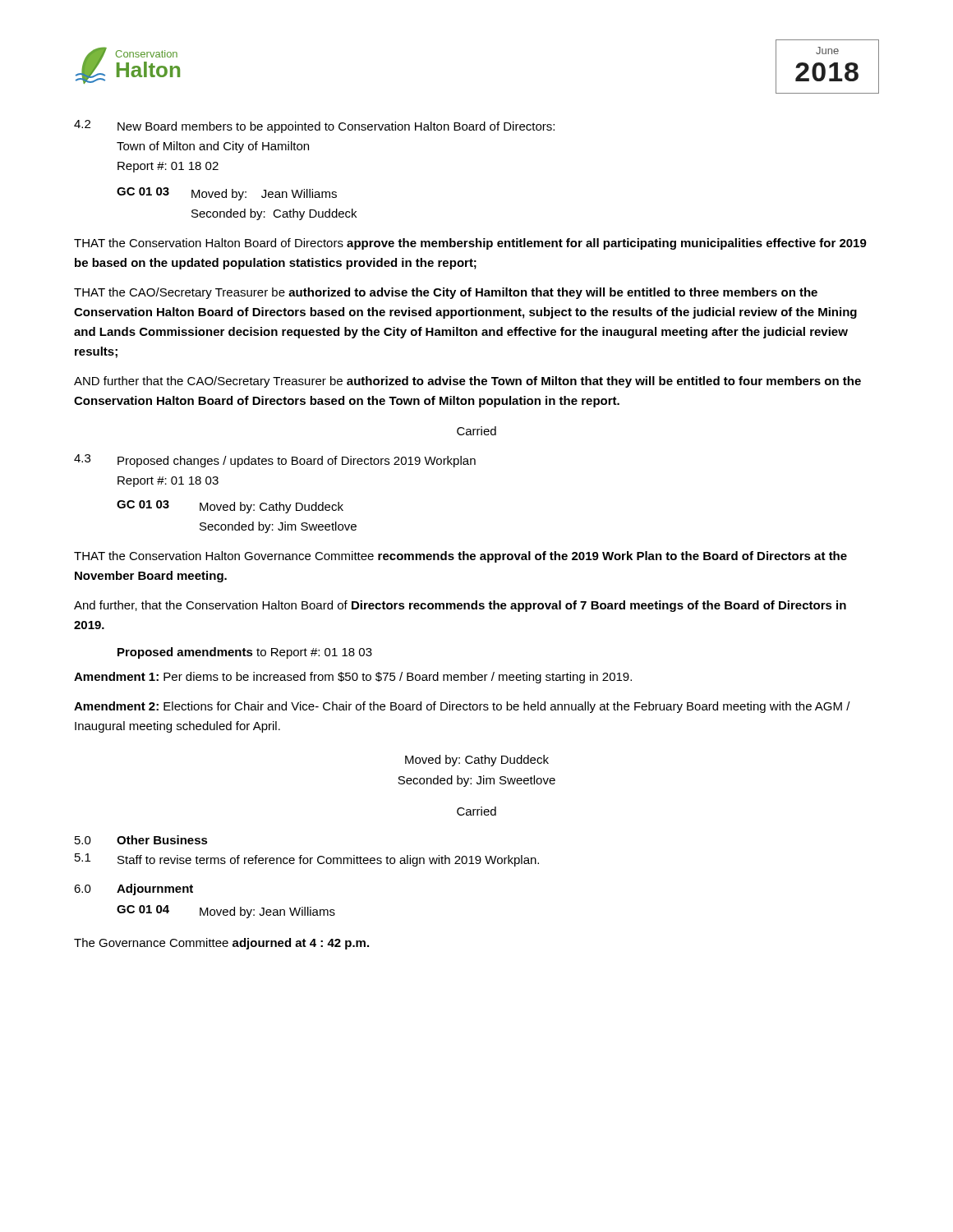This screenshot has height=1232, width=953.
Task: Point to the region starting "The Governance Committee adjourned at 4"
Action: 222,942
